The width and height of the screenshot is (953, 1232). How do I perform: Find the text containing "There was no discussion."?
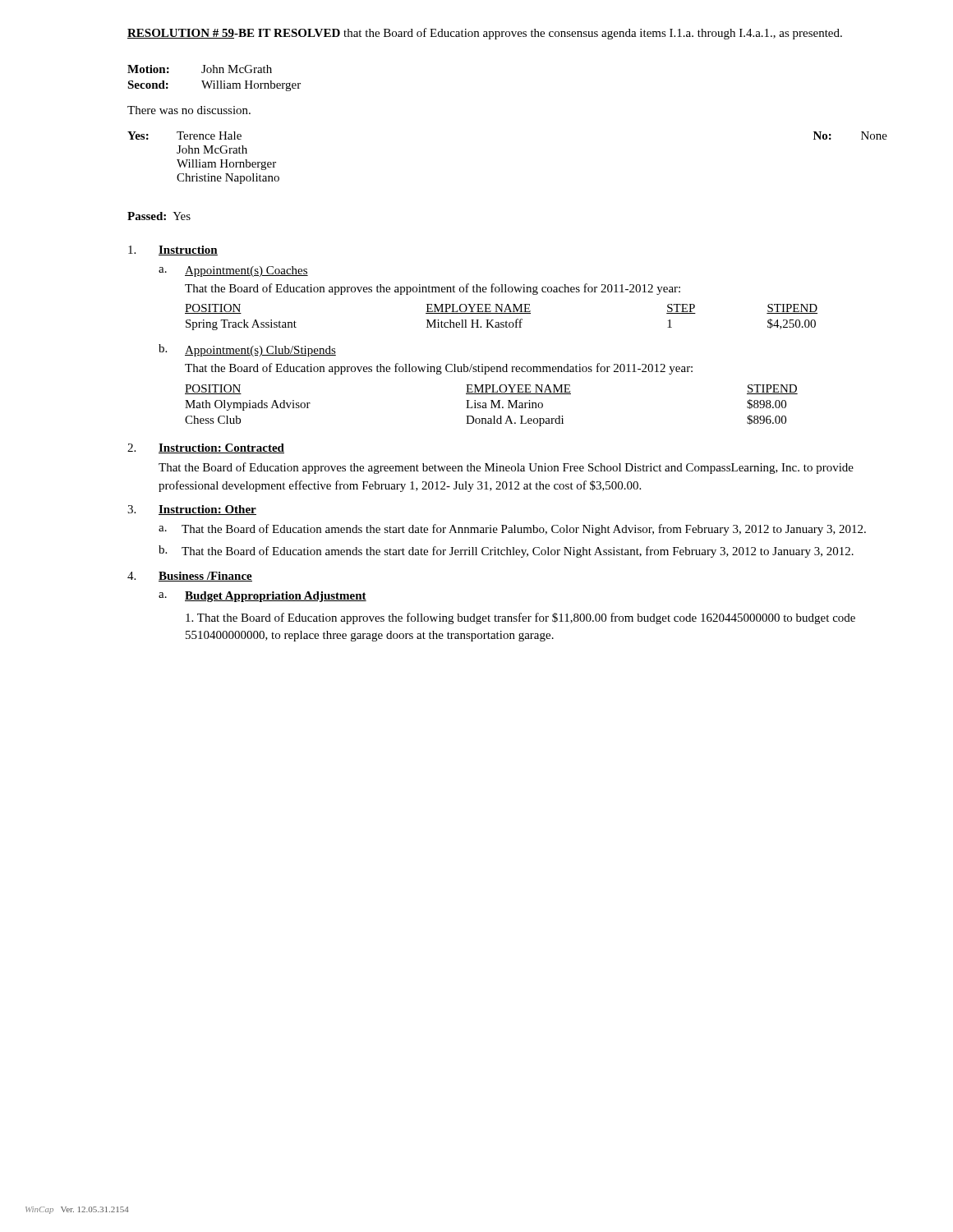click(189, 110)
